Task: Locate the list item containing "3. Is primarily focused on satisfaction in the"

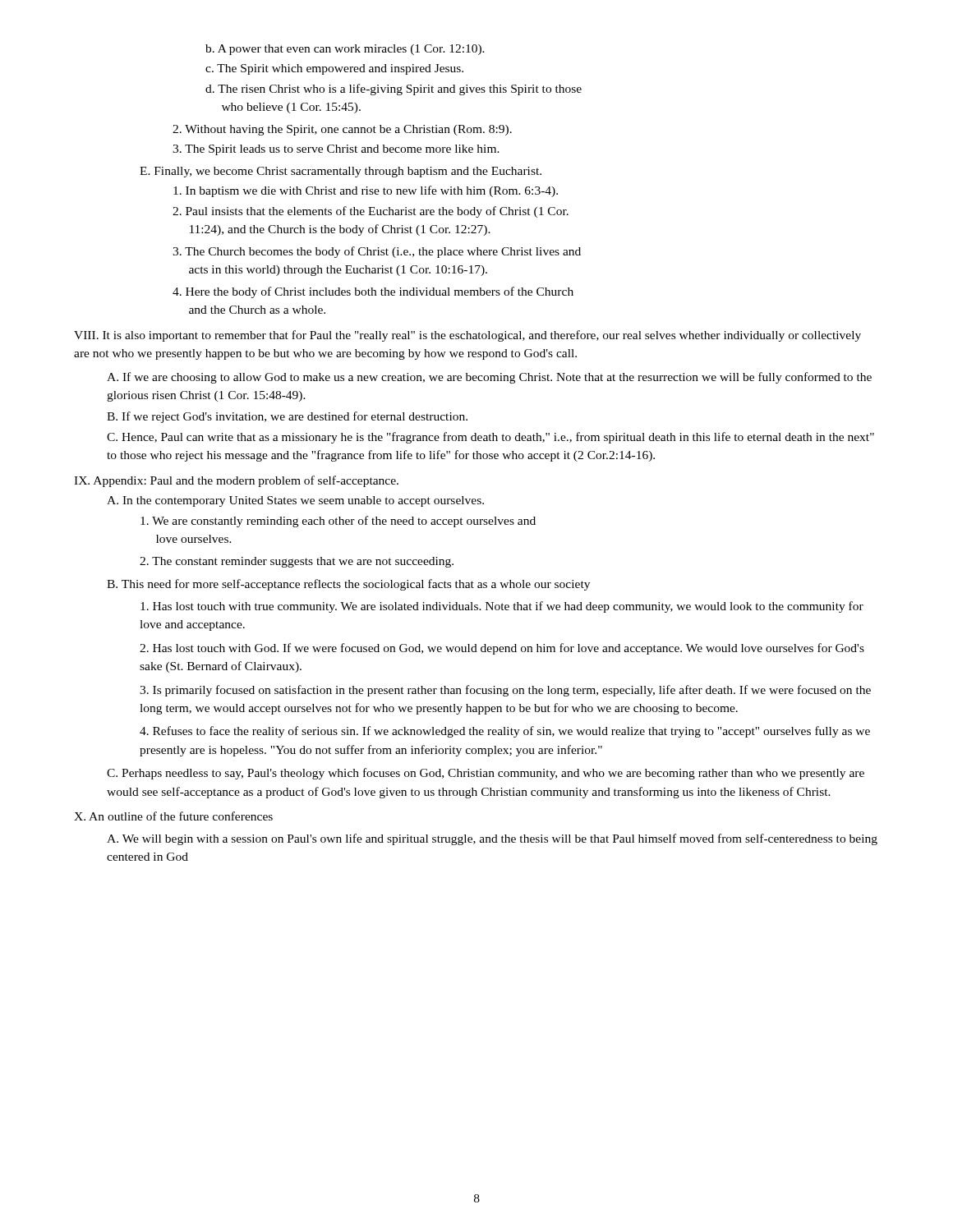Action: click(x=505, y=698)
